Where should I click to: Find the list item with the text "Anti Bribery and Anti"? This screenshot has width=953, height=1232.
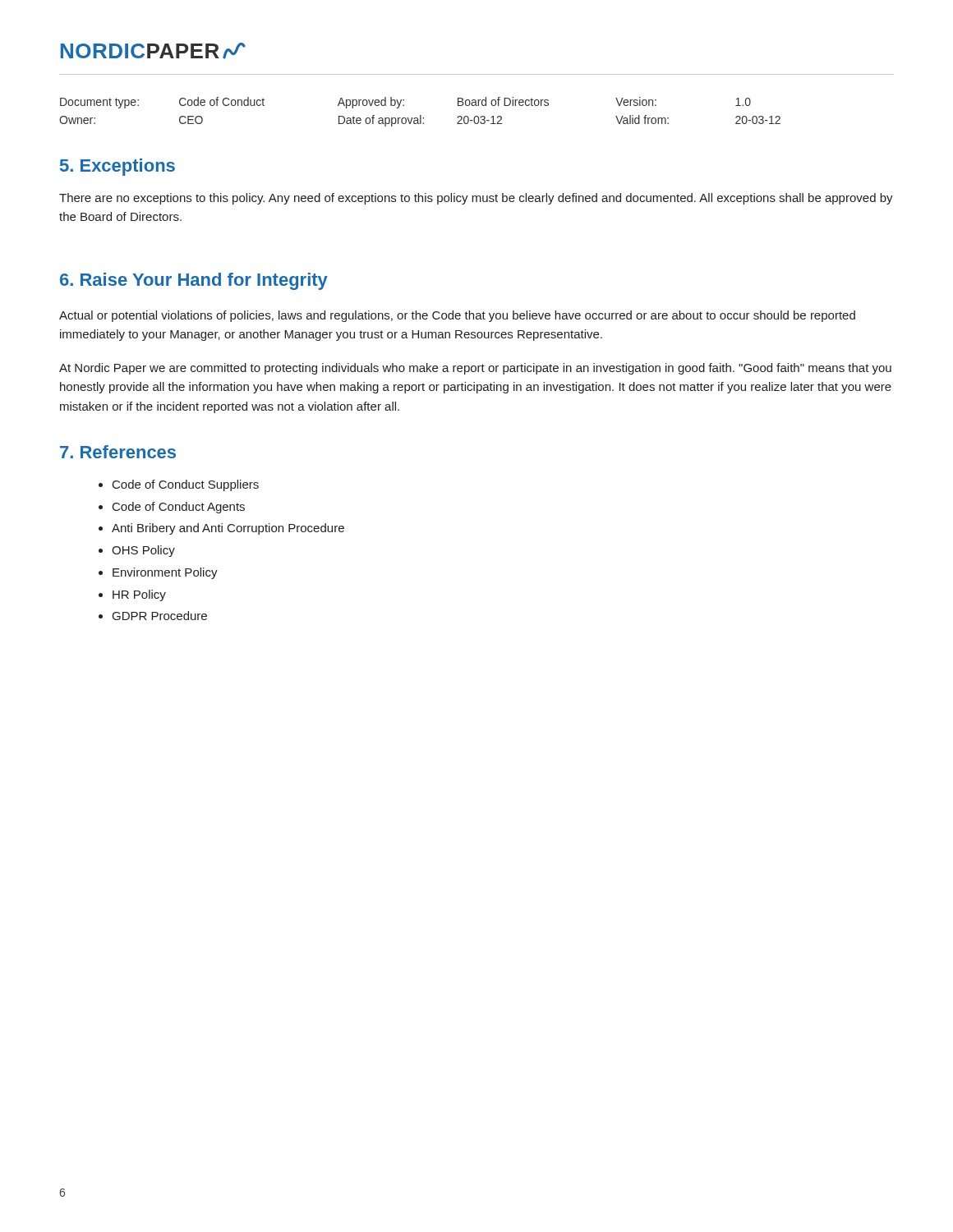228,528
